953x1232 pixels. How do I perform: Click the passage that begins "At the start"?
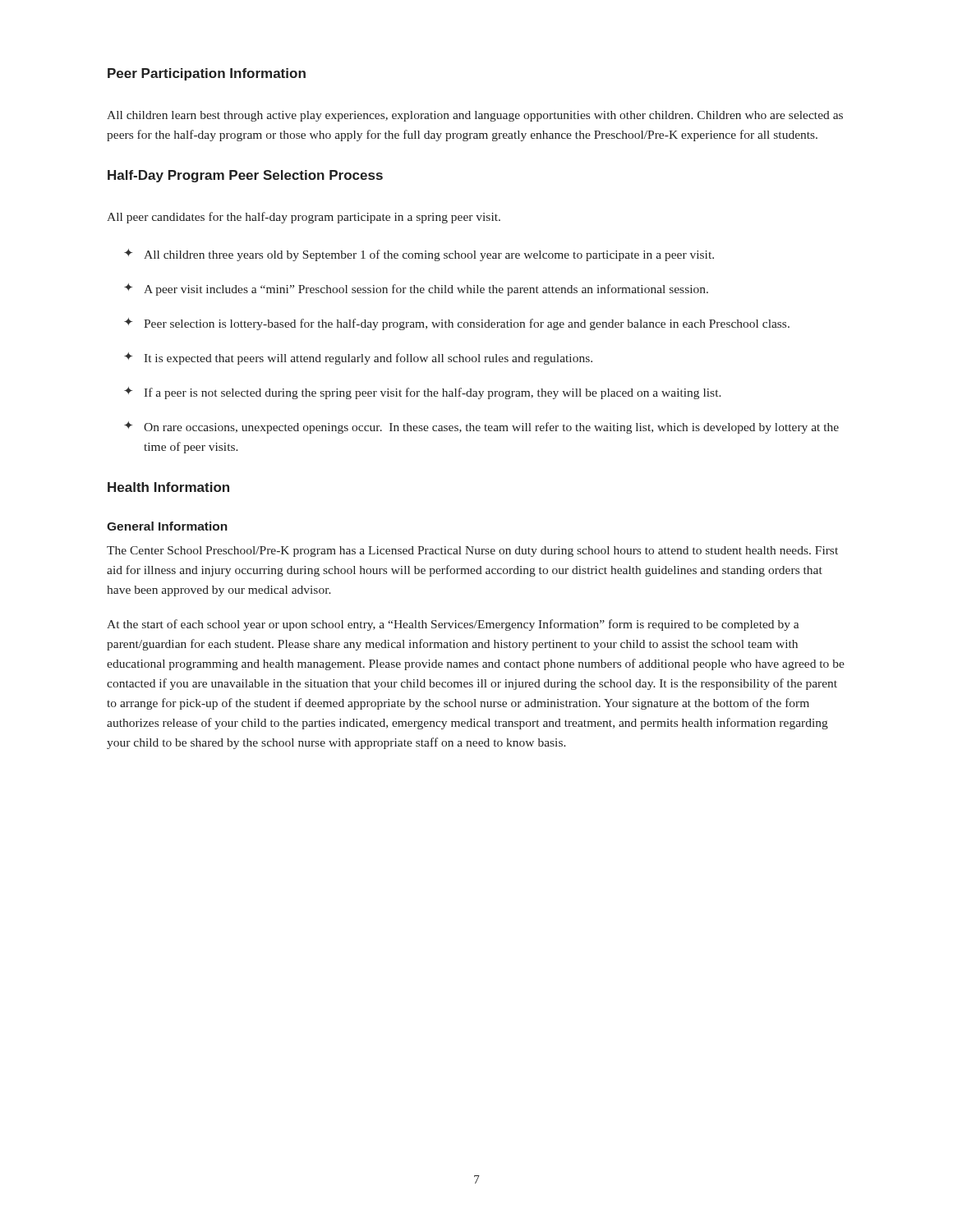click(476, 683)
